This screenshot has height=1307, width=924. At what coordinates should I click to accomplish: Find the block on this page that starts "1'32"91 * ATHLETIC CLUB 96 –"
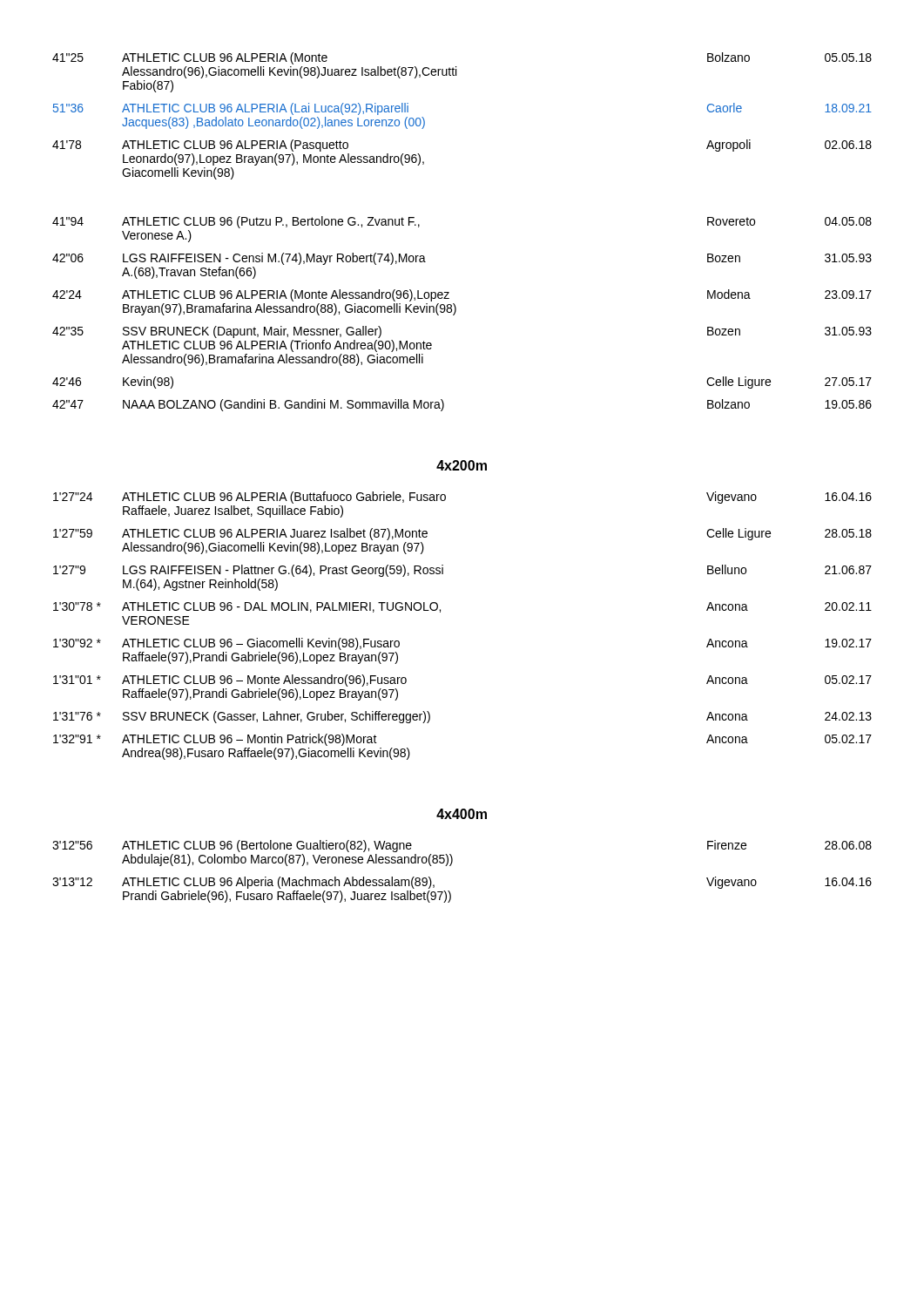point(73,739)
